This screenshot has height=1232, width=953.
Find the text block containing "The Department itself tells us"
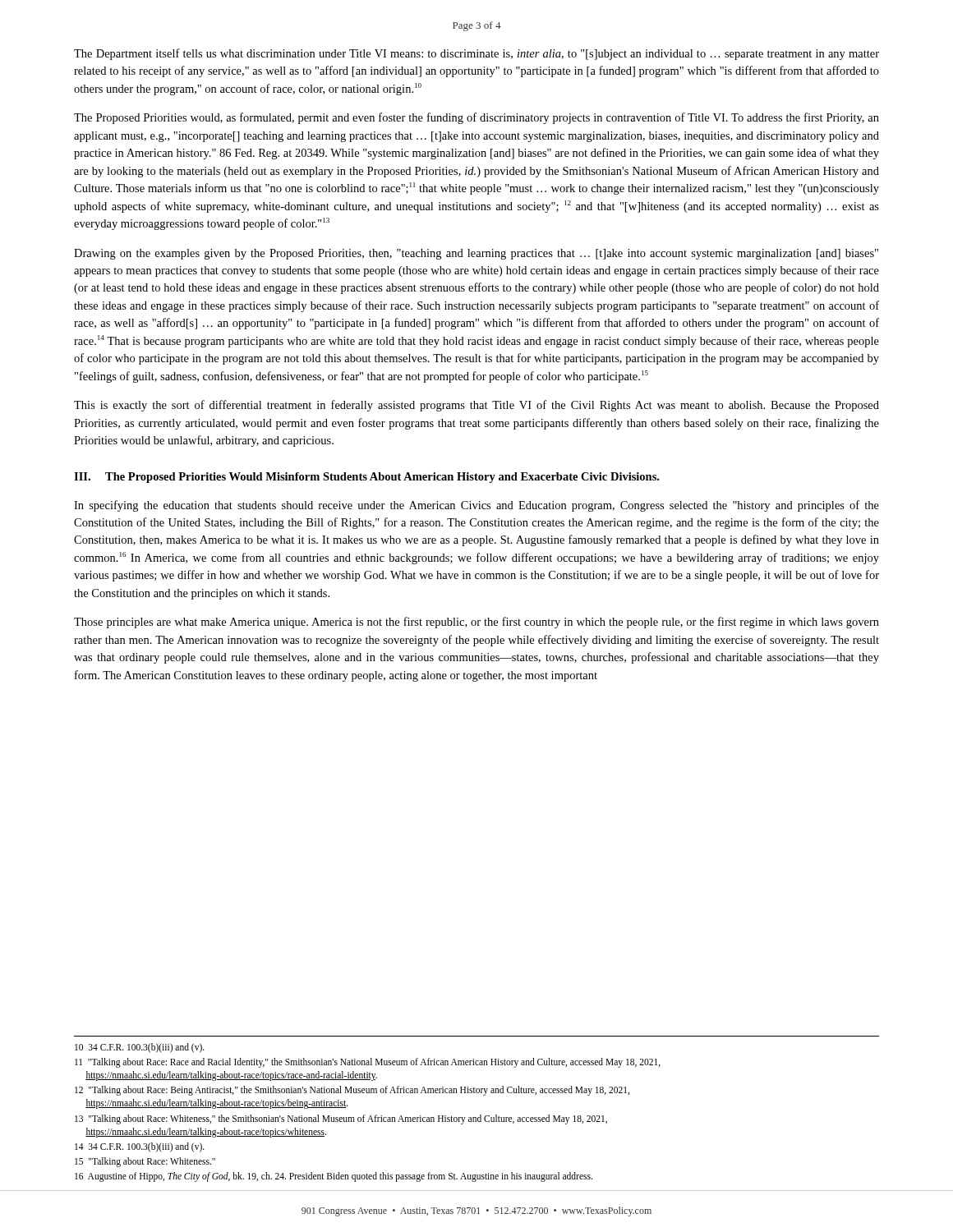(476, 71)
